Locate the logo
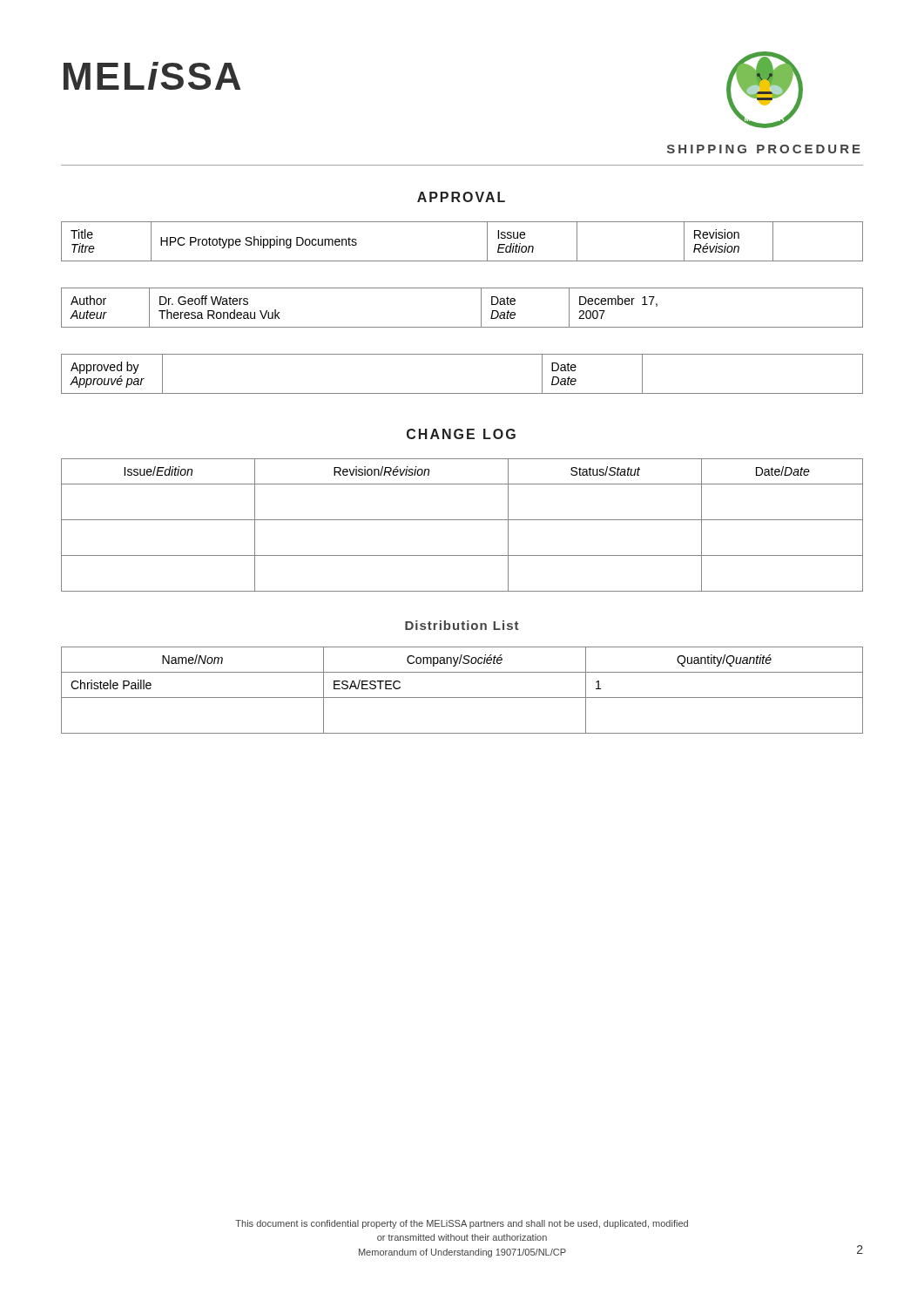This screenshot has height=1307, width=924. coord(765,91)
